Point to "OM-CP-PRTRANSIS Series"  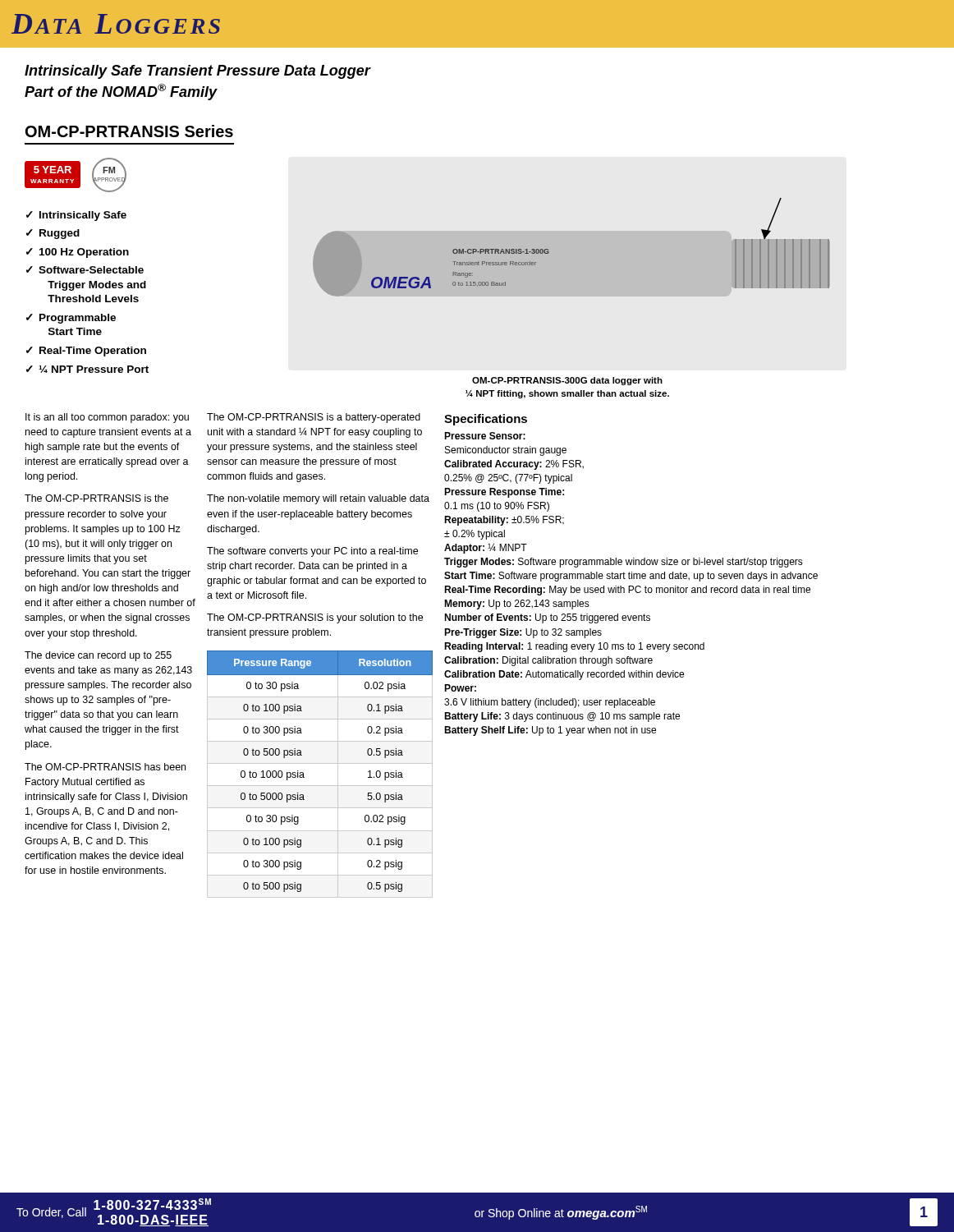(x=129, y=131)
